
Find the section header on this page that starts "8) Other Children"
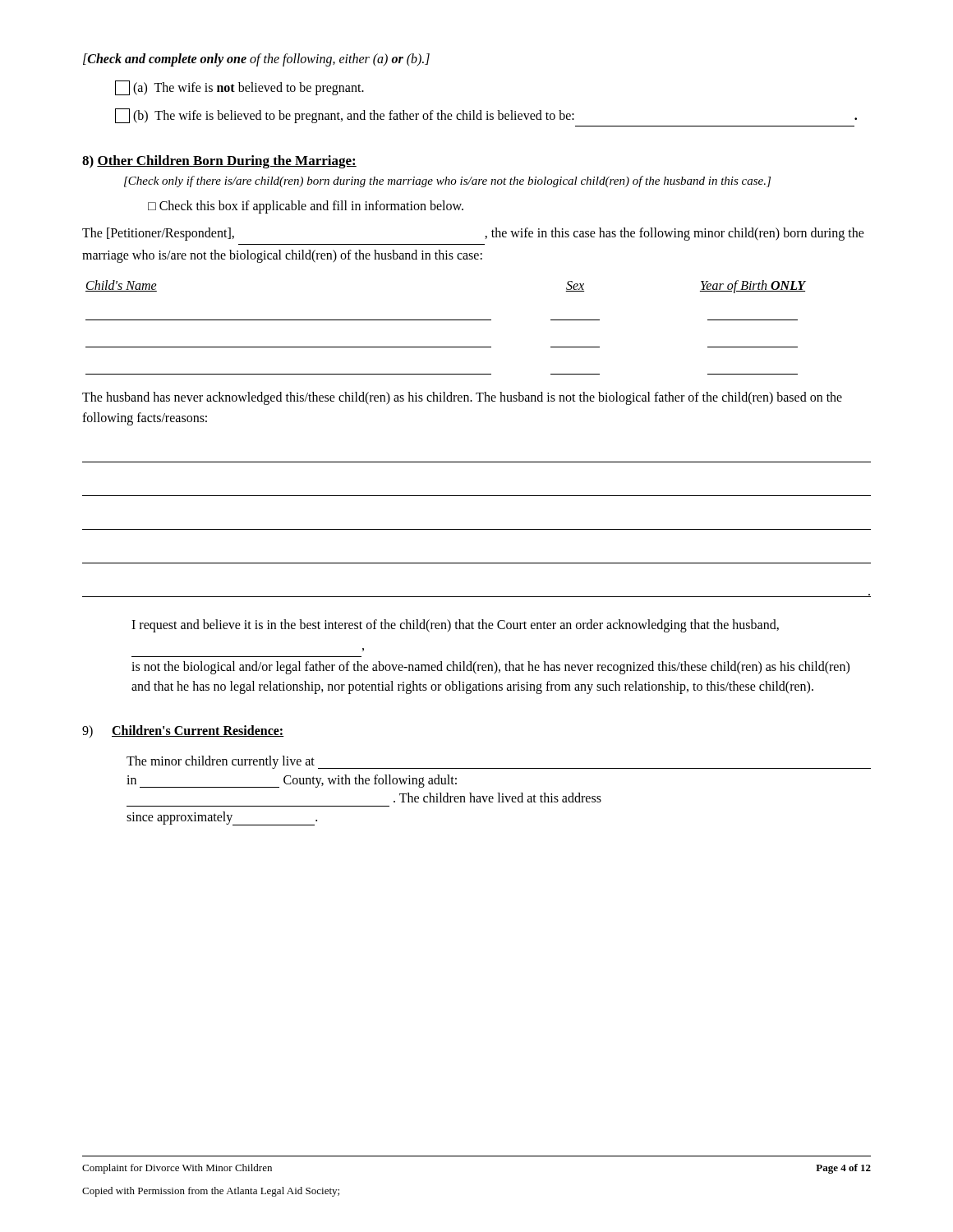pos(219,161)
